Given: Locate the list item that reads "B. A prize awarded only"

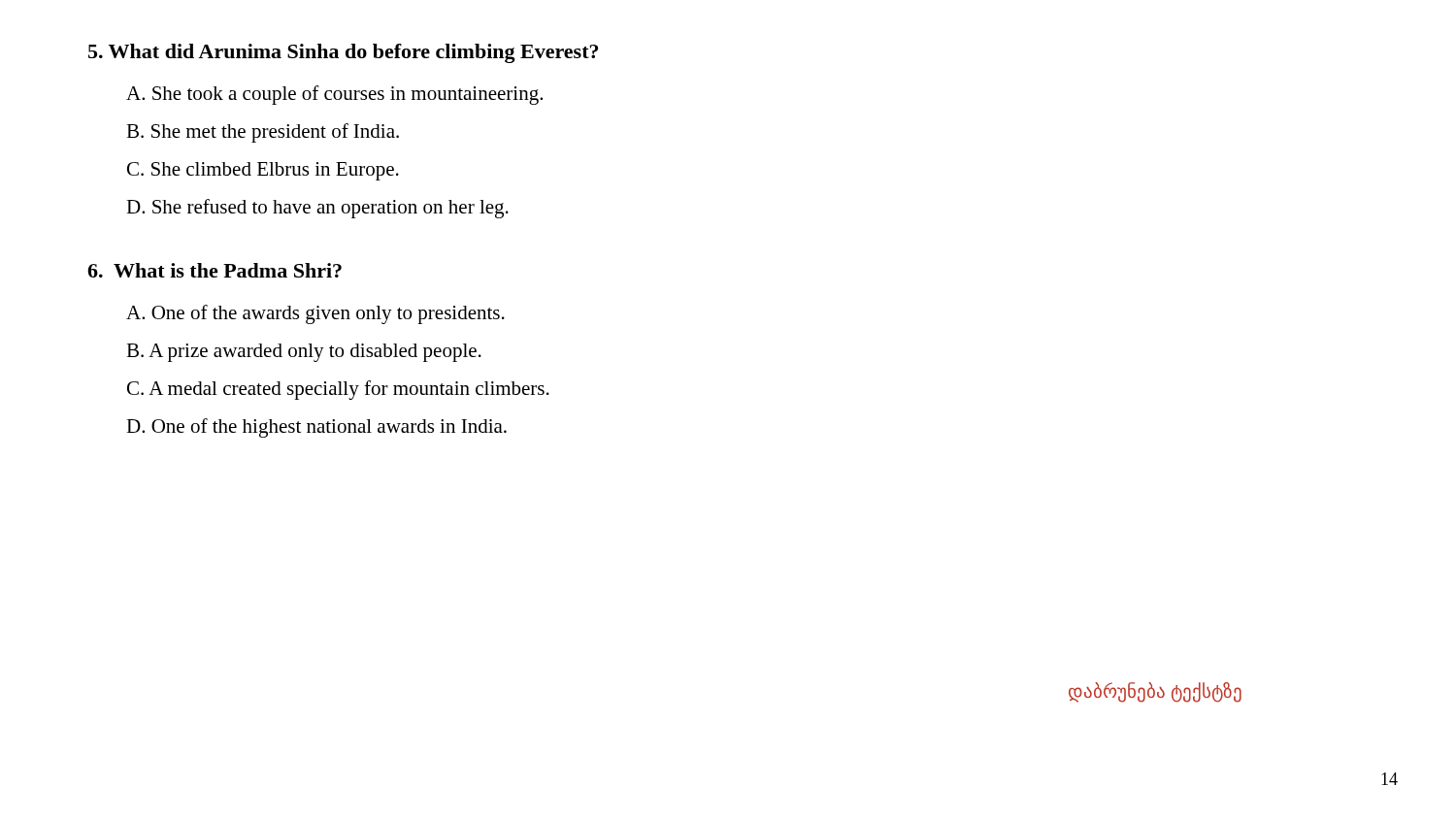Looking at the screenshot, I should click(x=304, y=350).
